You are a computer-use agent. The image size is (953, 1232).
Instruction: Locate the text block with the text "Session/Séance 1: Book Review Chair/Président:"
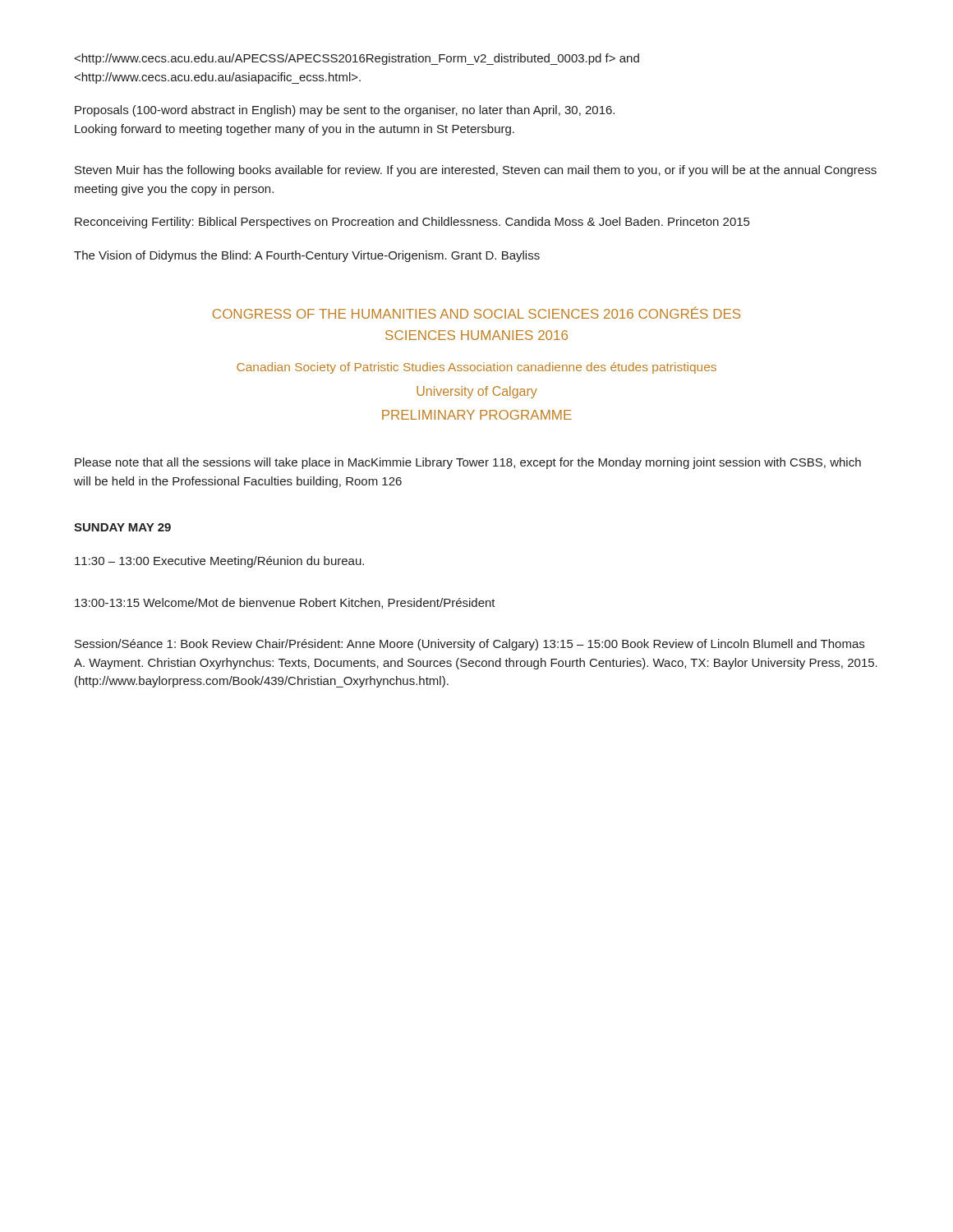[x=476, y=662]
